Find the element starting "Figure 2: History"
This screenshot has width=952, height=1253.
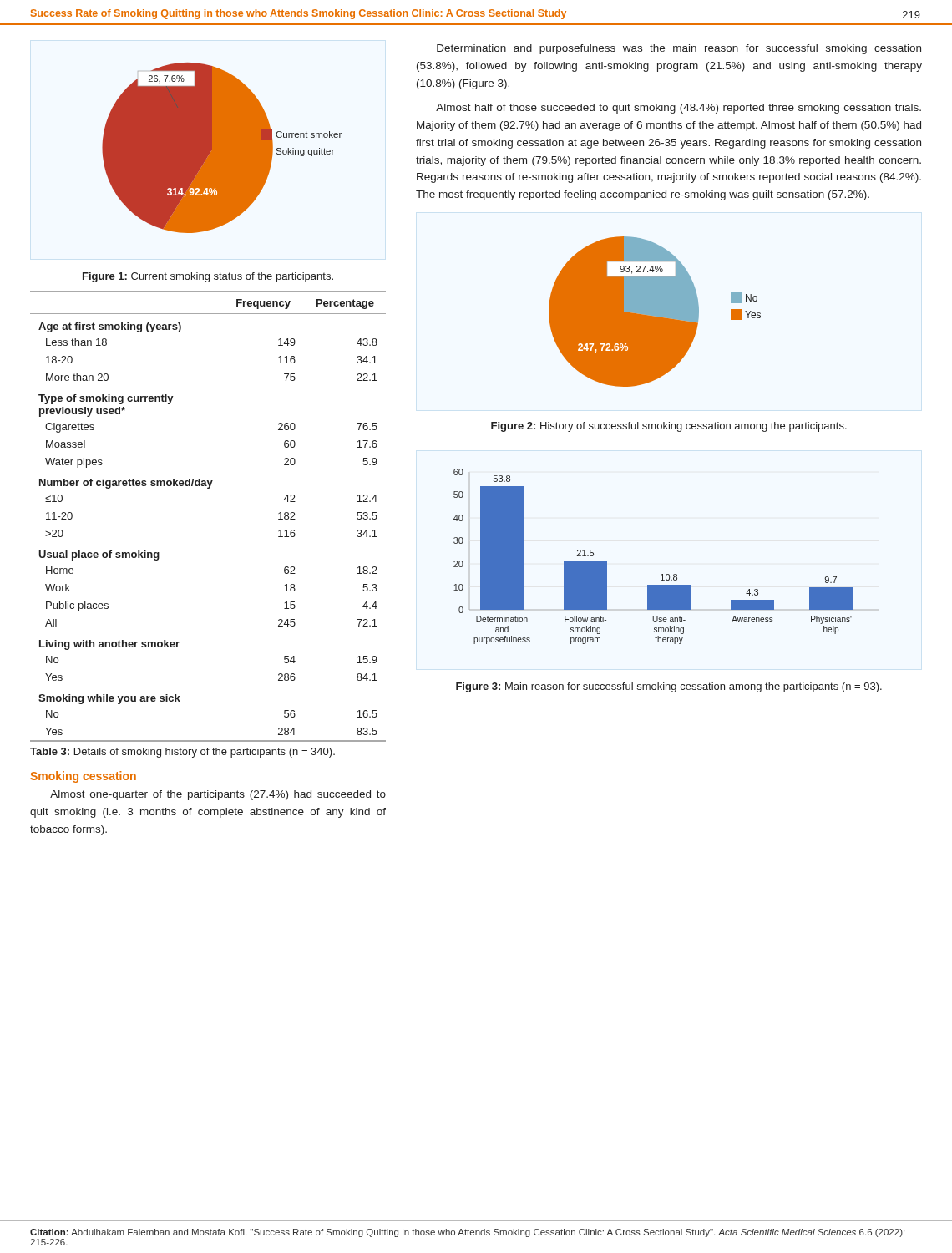(x=669, y=426)
